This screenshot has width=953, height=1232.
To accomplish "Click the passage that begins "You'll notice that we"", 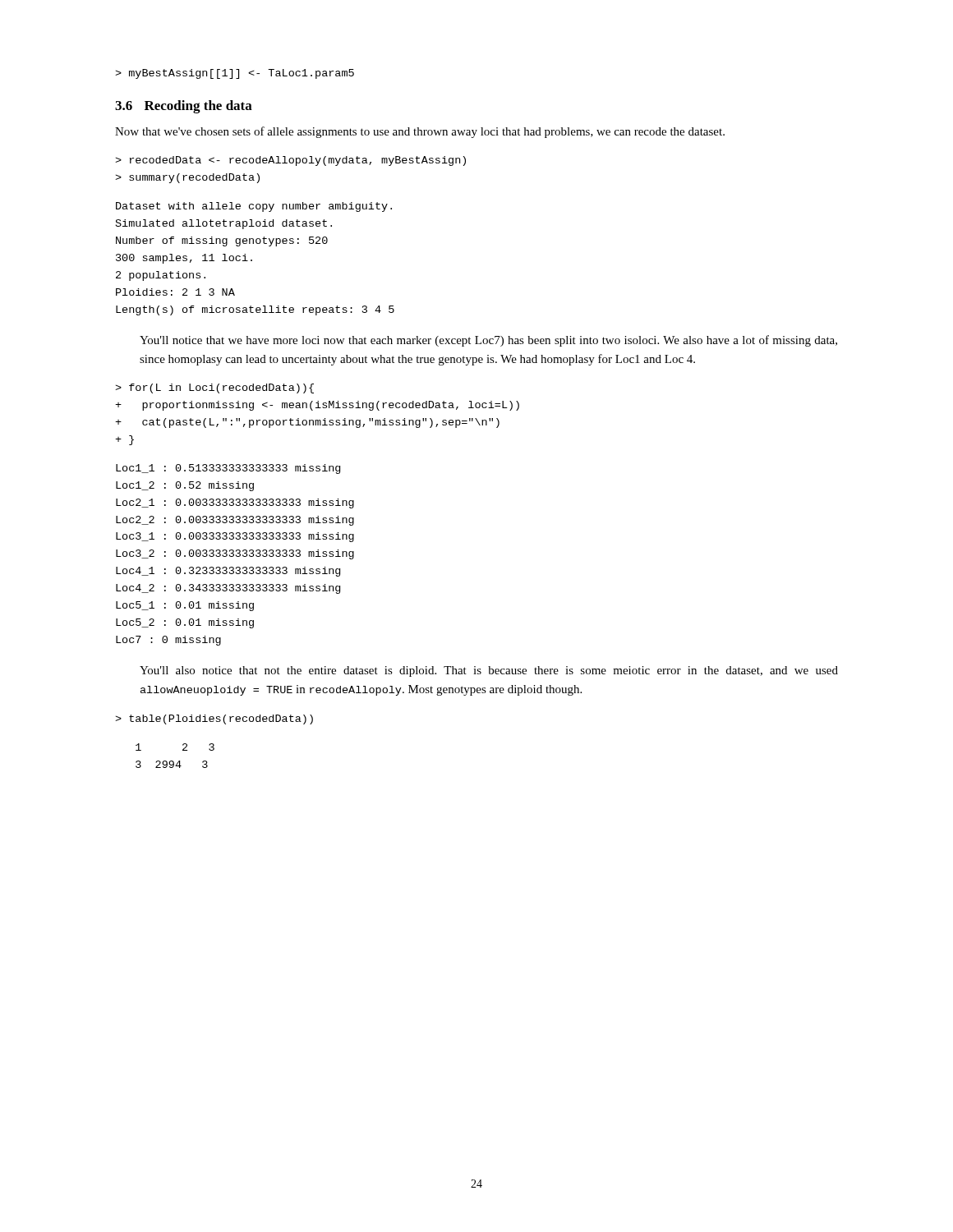I will (489, 350).
